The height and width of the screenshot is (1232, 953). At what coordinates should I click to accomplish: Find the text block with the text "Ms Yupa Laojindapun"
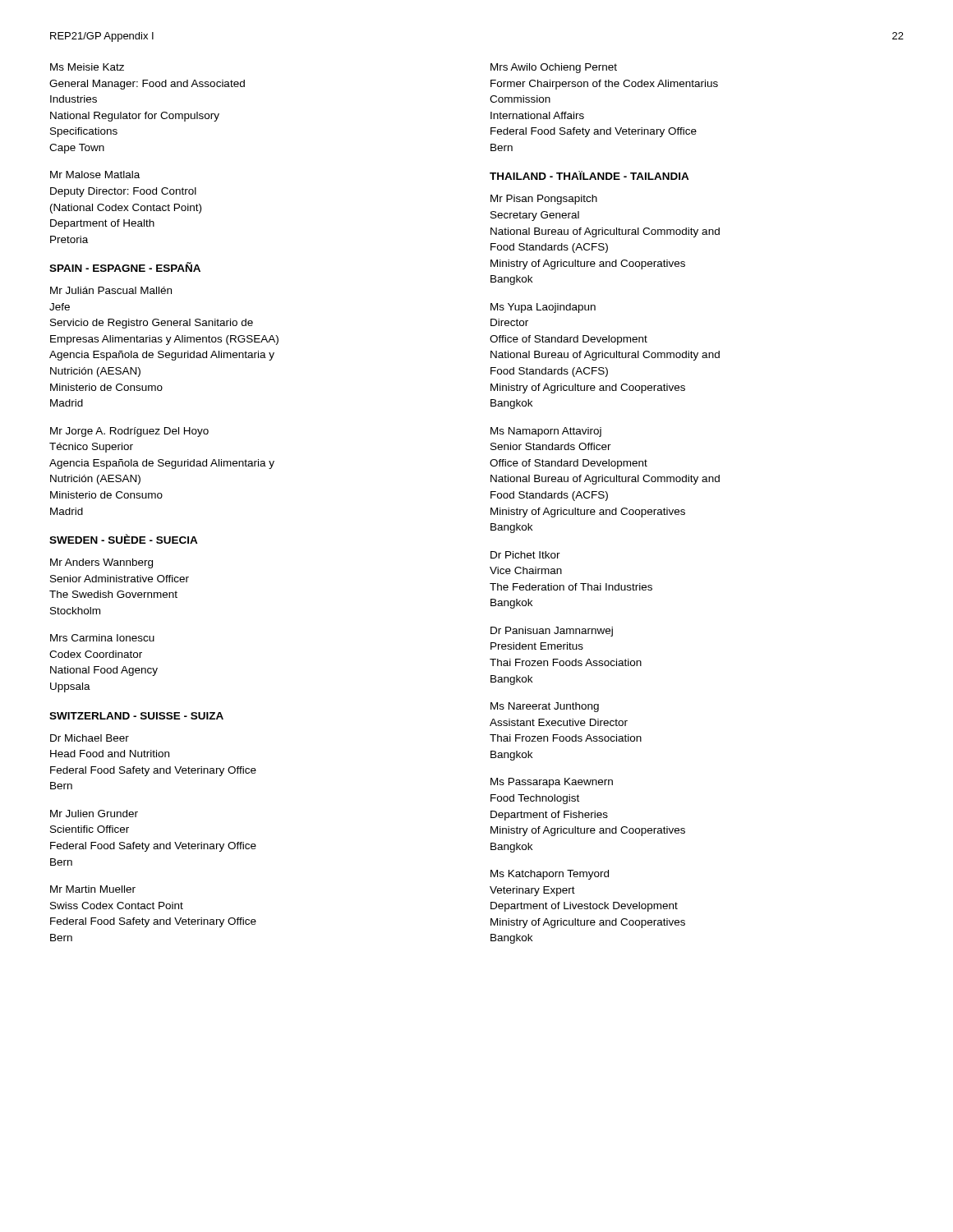(605, 355)
